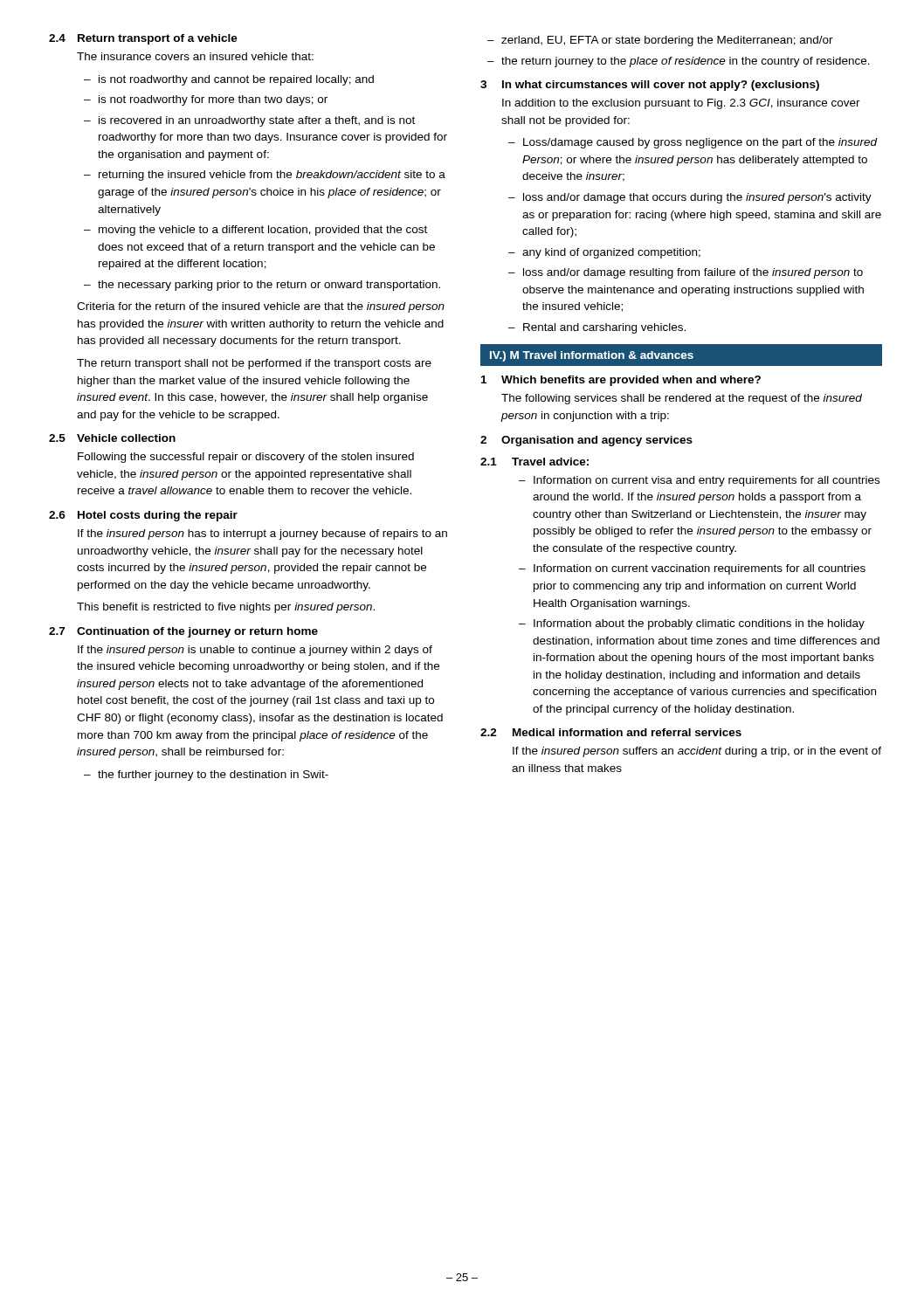This screenshot has height=1310, width=924.
Task: Click on the section header that says "2.2 Medical information"
Action: (611, 733)
